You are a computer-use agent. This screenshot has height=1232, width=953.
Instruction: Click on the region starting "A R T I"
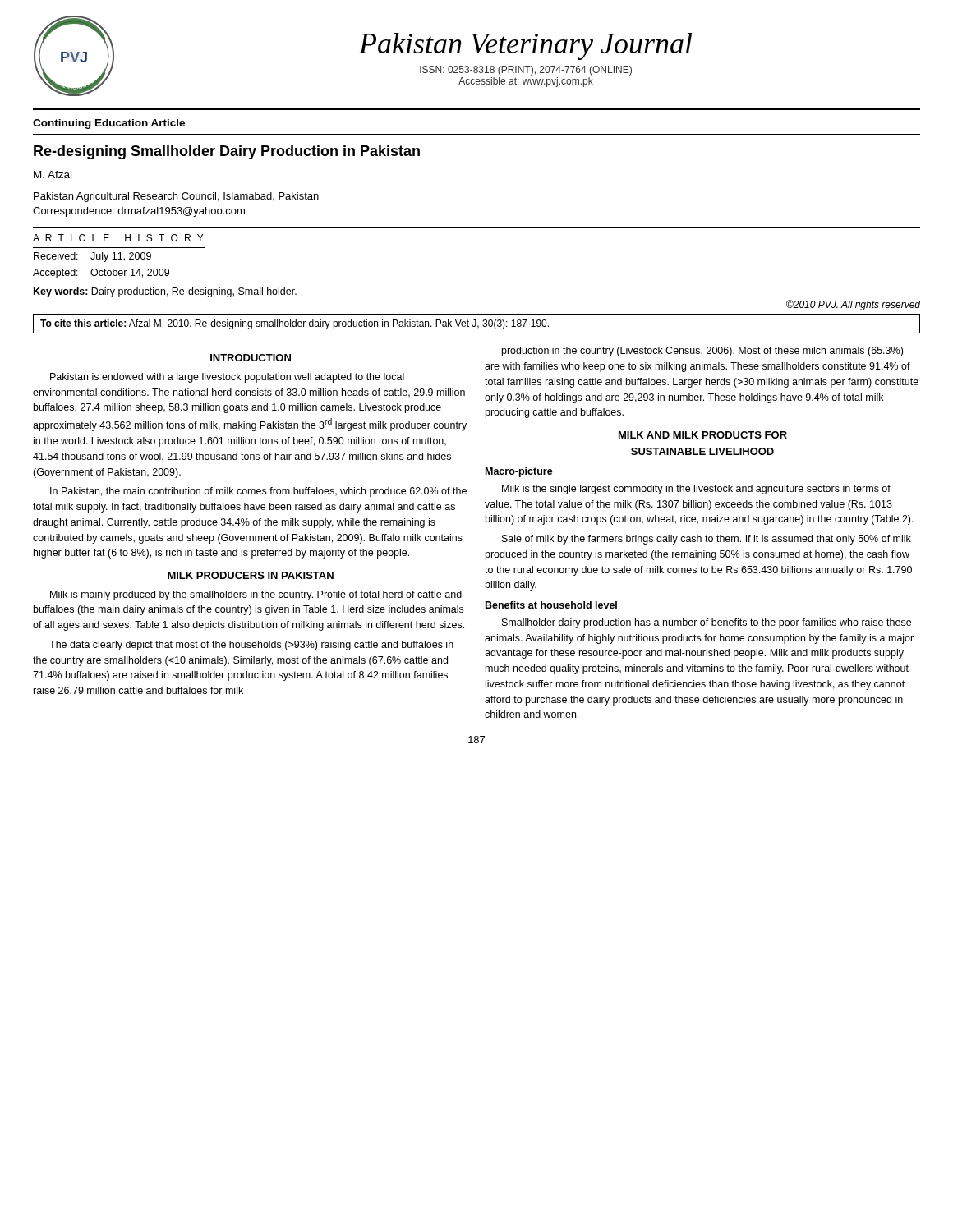(119, 256)
